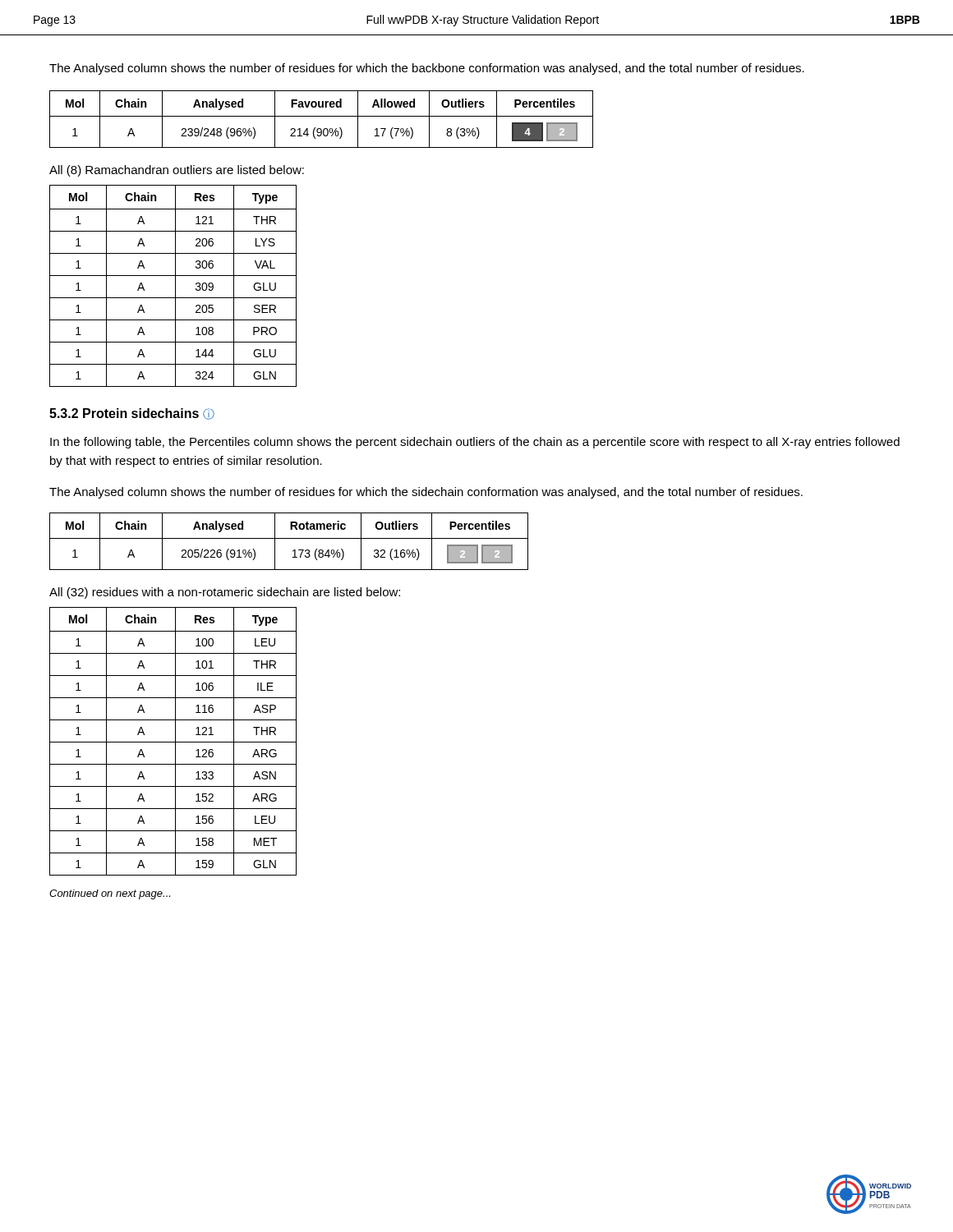Click on the table containing "159"
This screenshot has height=1232, width=953.
pyautogui.click(x=476, y=741)
